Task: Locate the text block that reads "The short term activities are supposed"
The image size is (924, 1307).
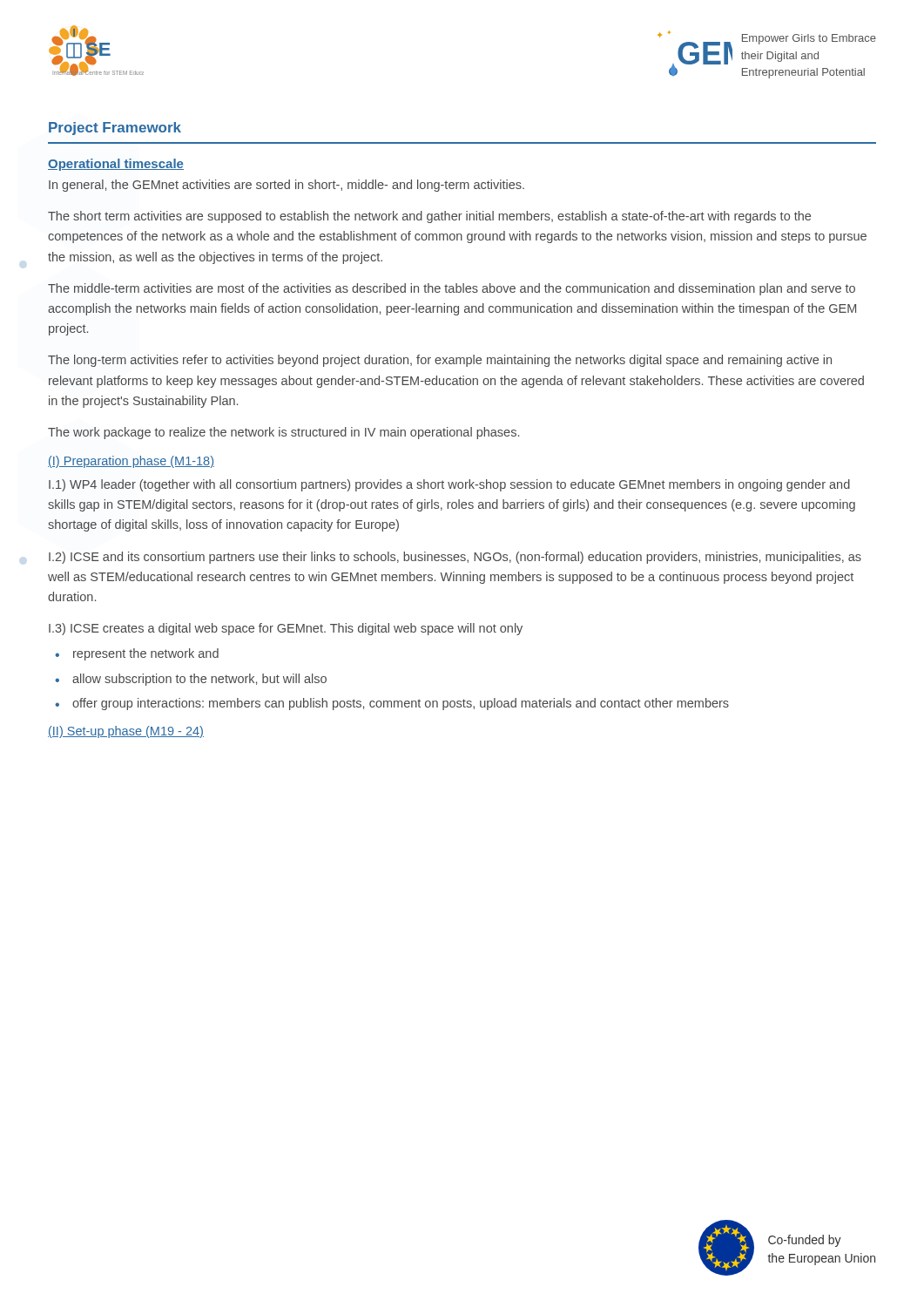Action: [457, 236]
